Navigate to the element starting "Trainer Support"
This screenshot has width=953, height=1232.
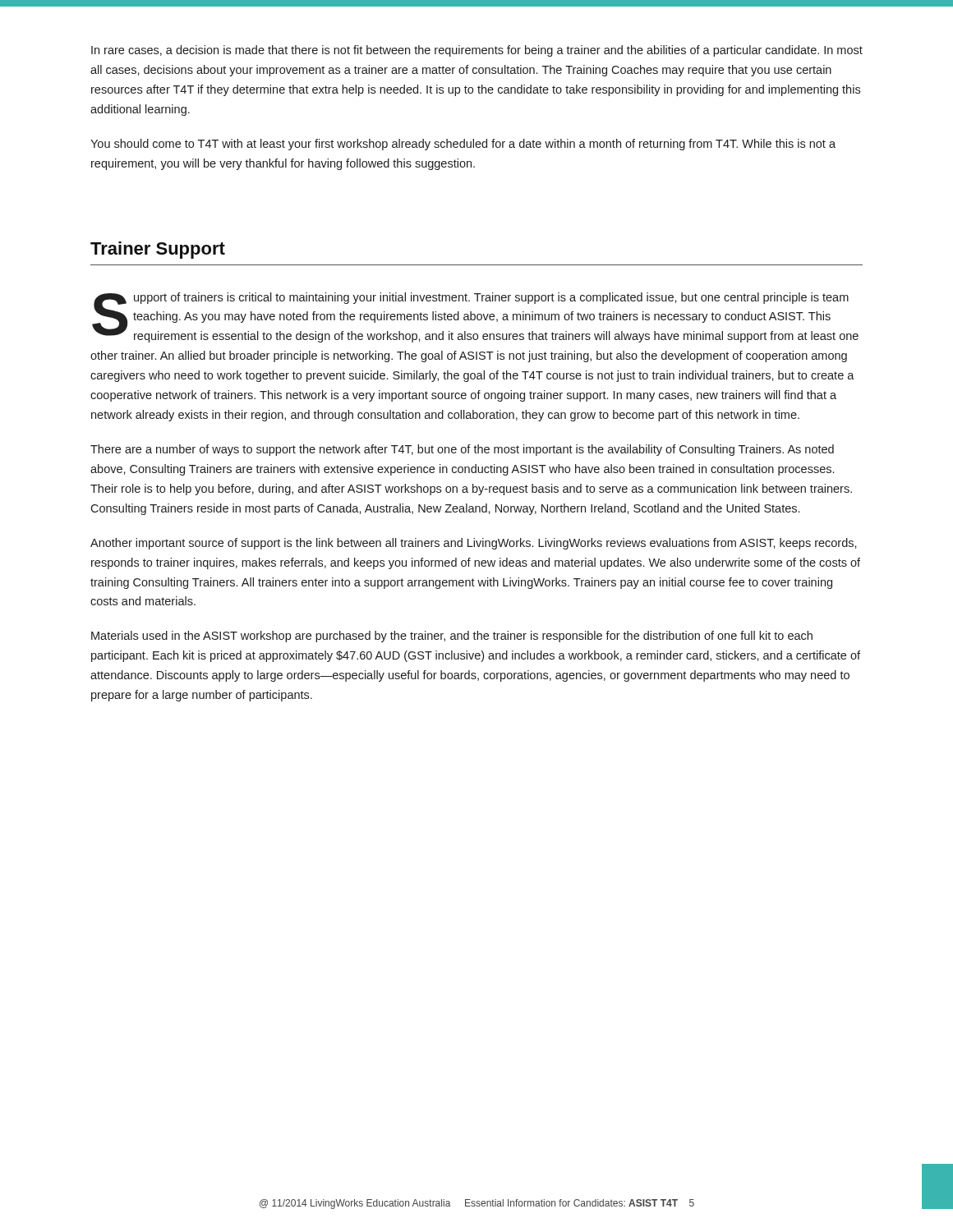158,250
